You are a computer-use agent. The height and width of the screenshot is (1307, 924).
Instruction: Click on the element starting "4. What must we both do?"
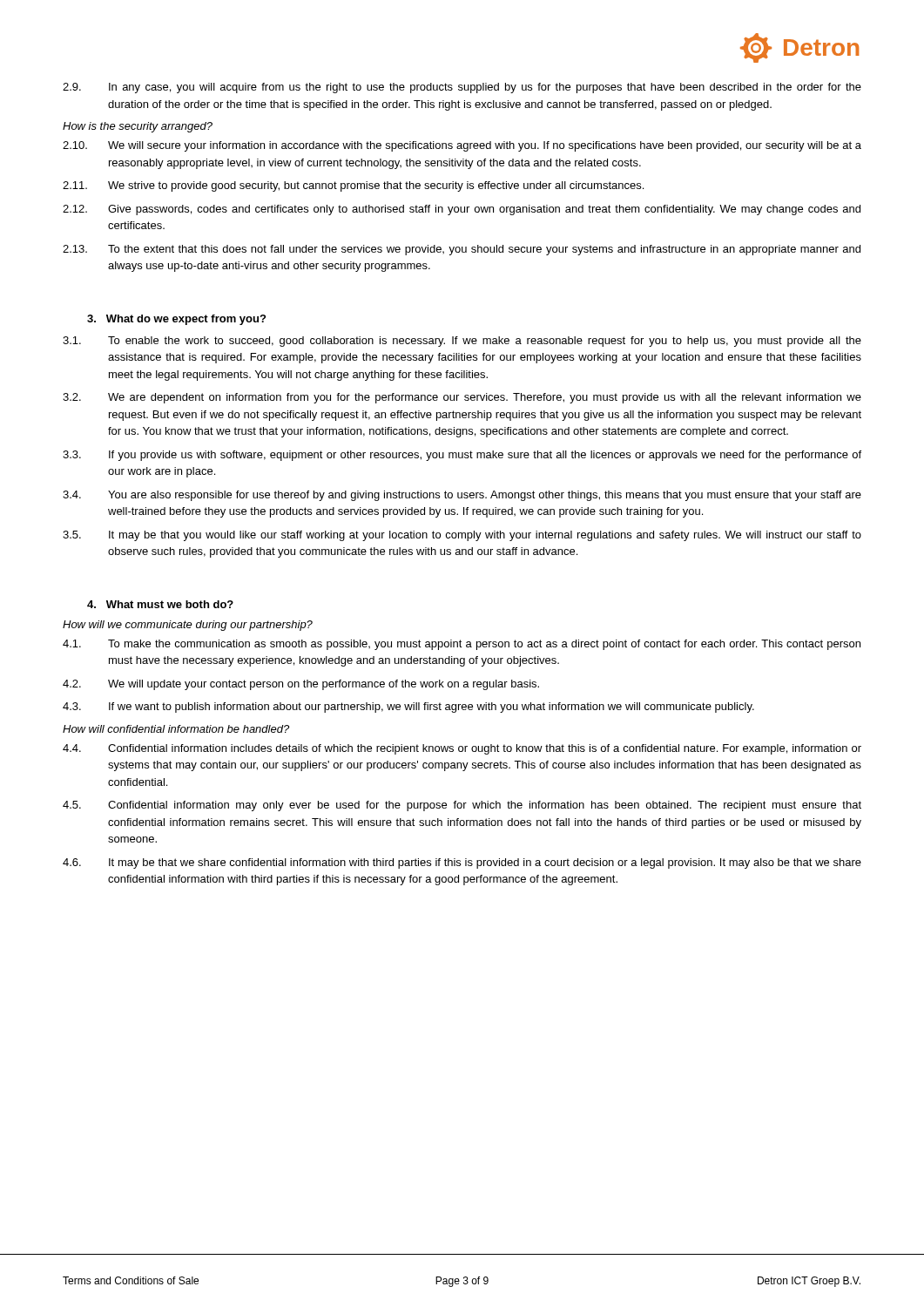pyautogui.click(x=160, y=604)
